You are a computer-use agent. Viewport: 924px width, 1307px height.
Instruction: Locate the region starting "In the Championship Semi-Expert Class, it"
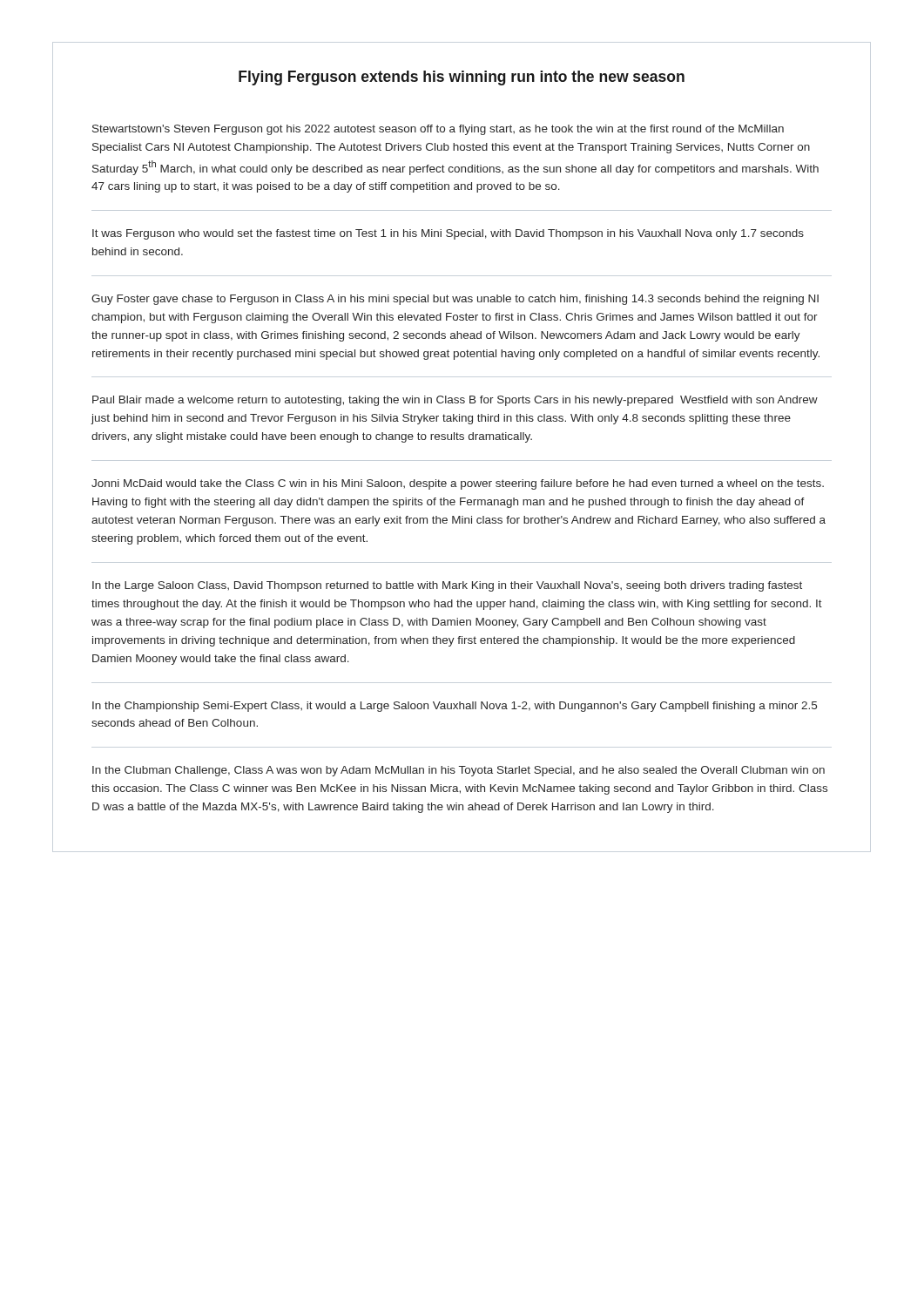[462, 715]
